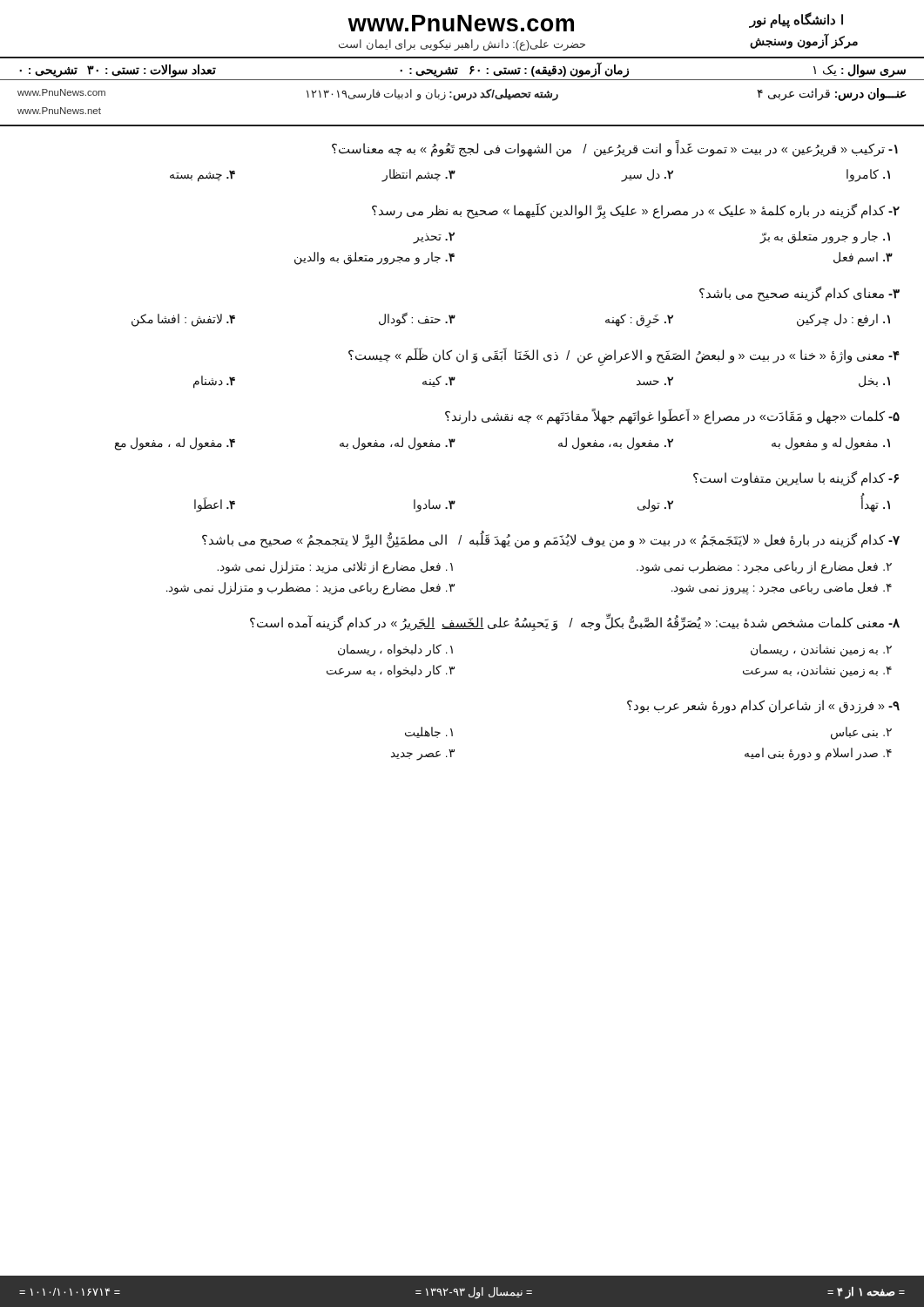Locate the block starting "۲- کدام گزینه در باره کلمۀ « علیک"
Image resolution: width=924 pixels, height=1307 pixels.
pos(462,234)
